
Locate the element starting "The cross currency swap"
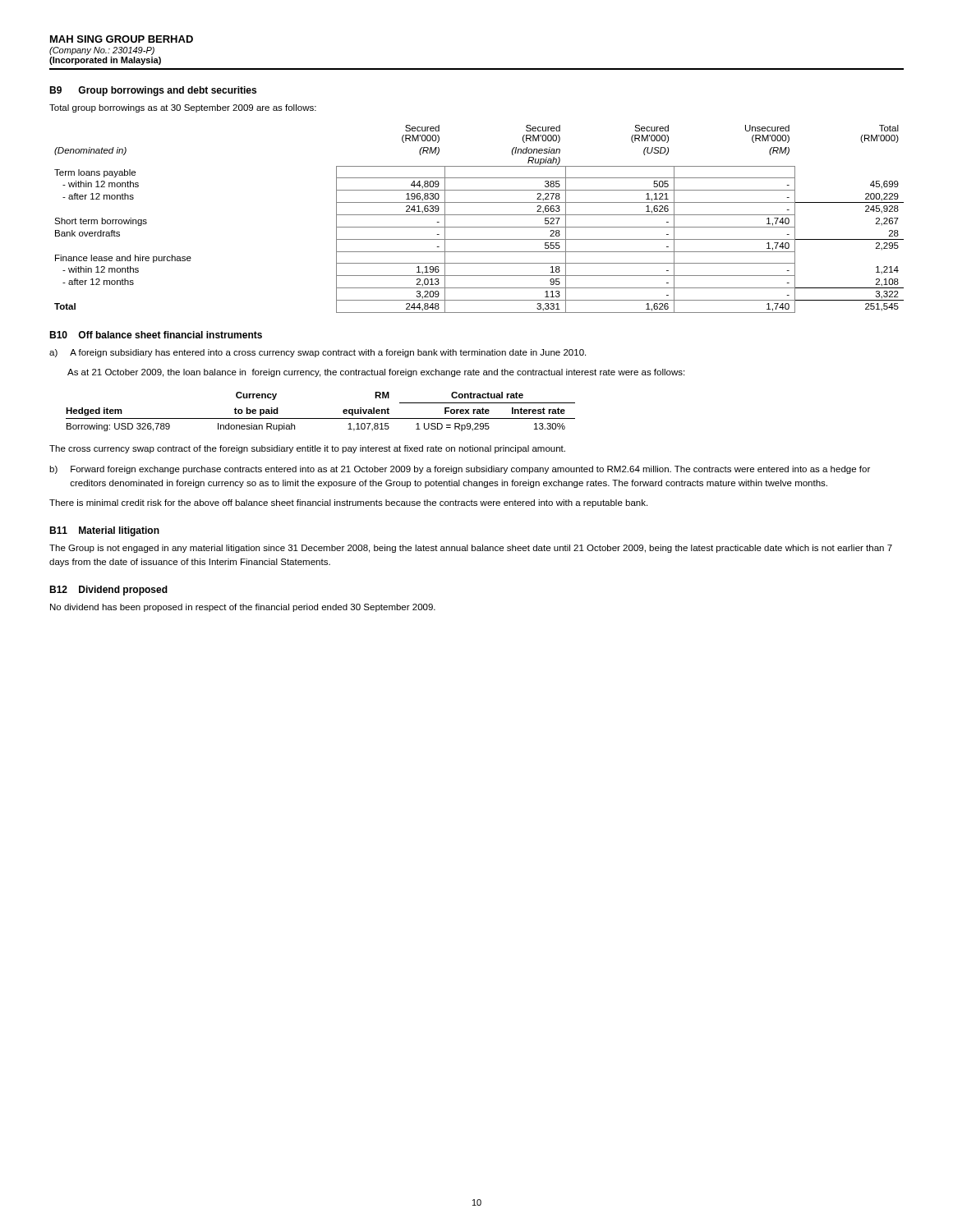pyautogui.click(x=308, y=448)
